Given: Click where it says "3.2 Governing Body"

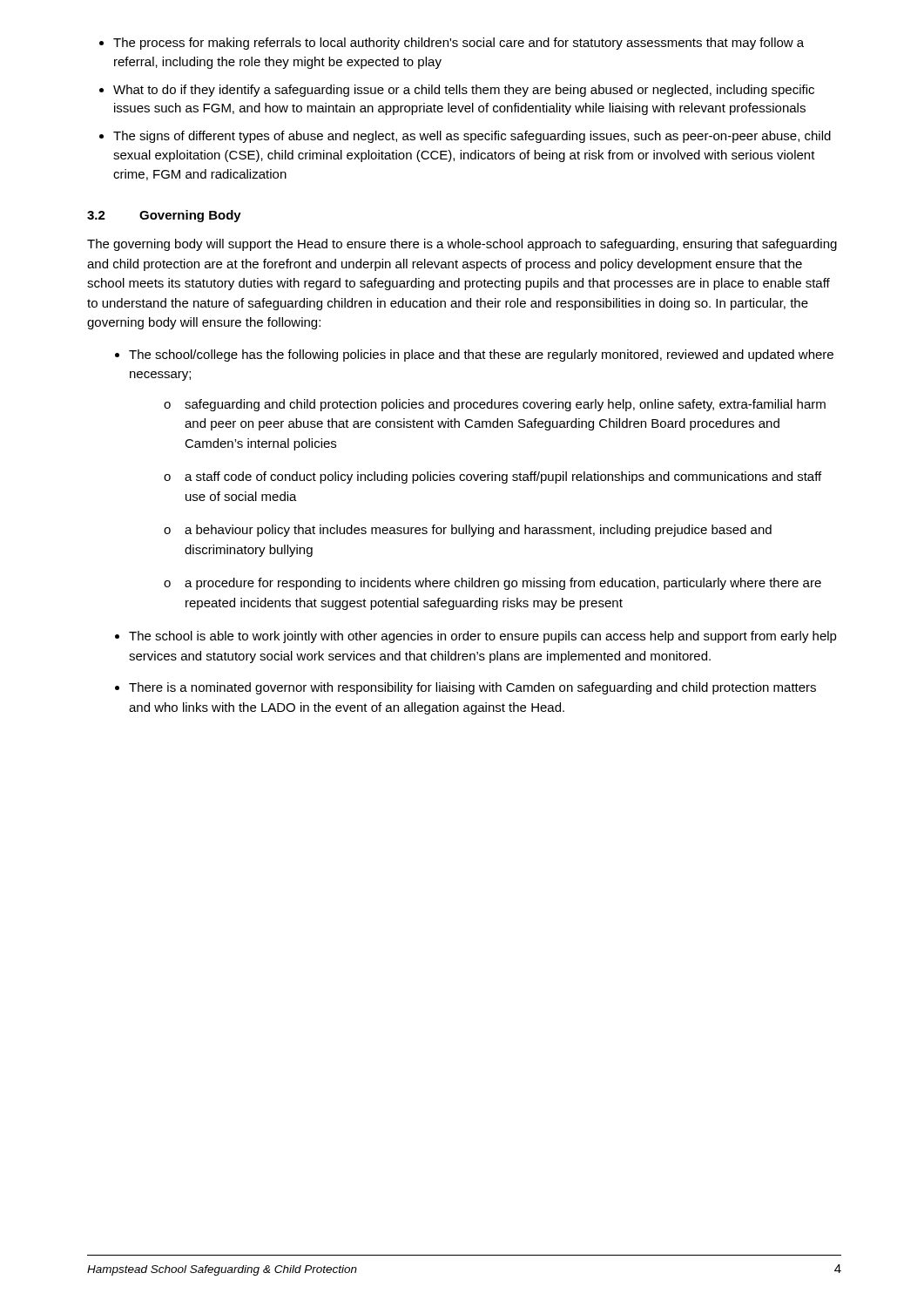Looking at the screenshot, I should click(x=164, y=215).
